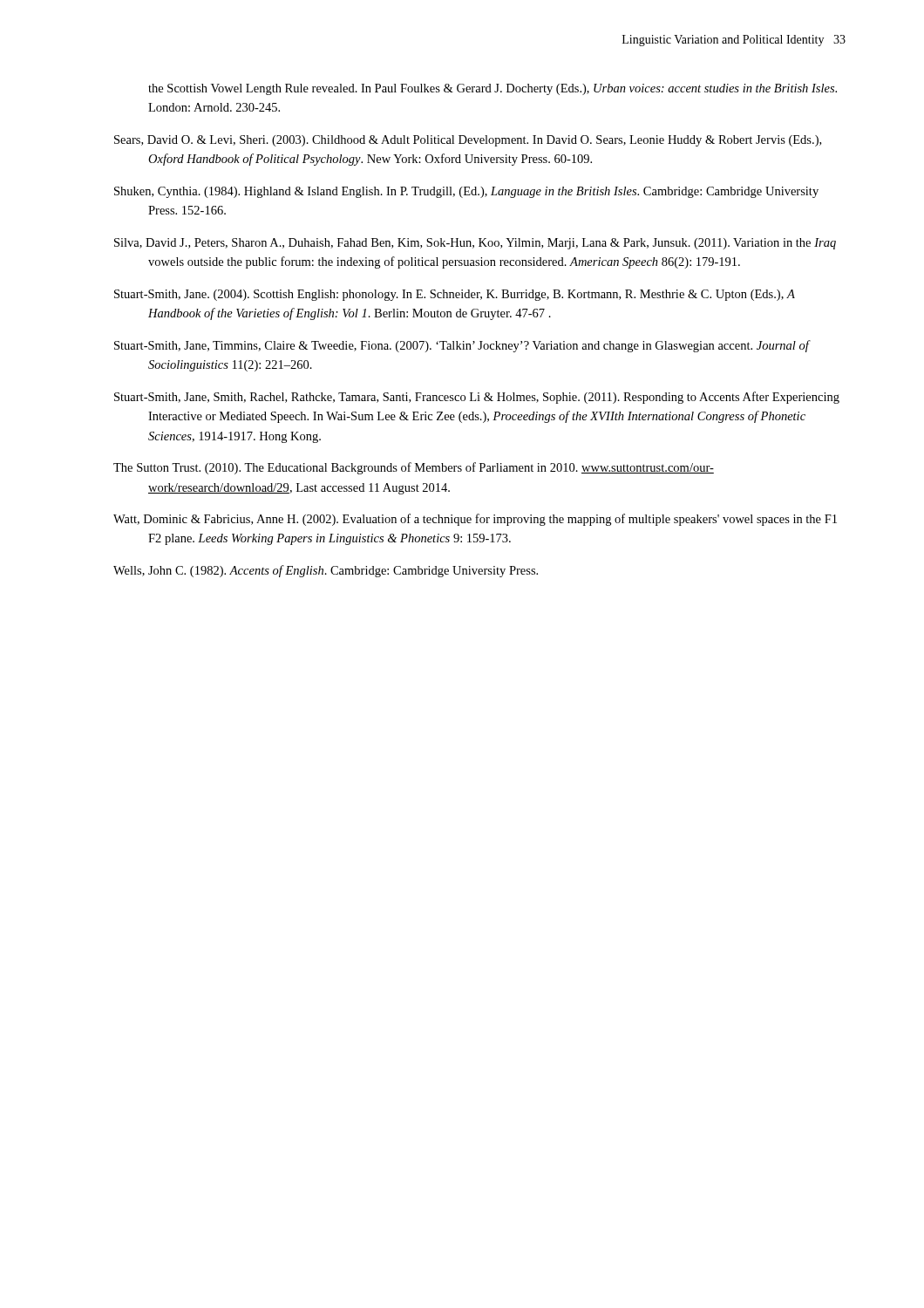This screenshot has height=1308, width=924.
Task: Click on the text block that says "the Scottish Vowel Length Rule"
Action: 497,98
